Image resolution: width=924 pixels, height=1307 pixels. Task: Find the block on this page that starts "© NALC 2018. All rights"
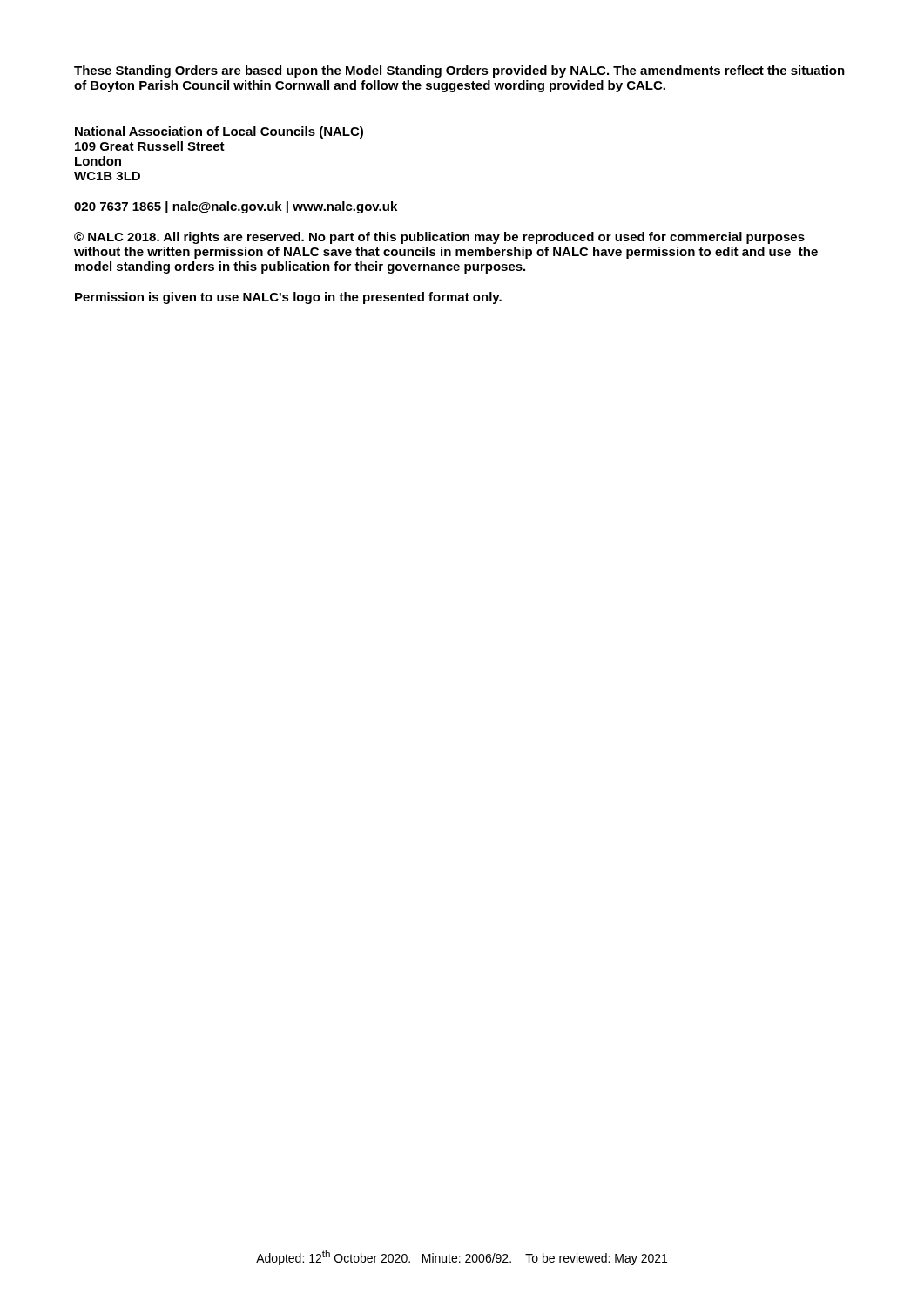[446, 251]
